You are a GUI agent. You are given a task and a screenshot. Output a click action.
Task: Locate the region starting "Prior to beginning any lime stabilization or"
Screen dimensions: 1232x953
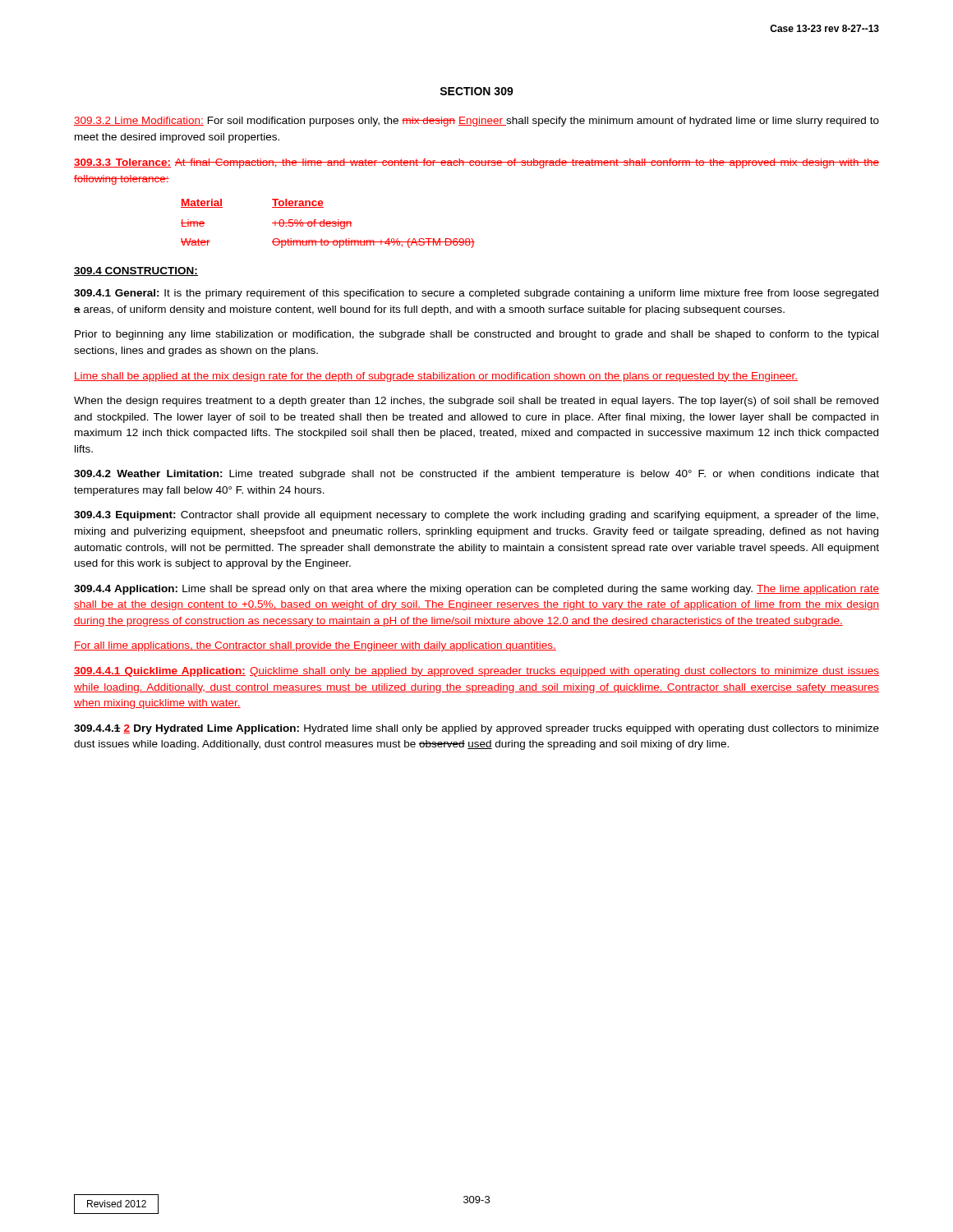click(x=476, y=342)
